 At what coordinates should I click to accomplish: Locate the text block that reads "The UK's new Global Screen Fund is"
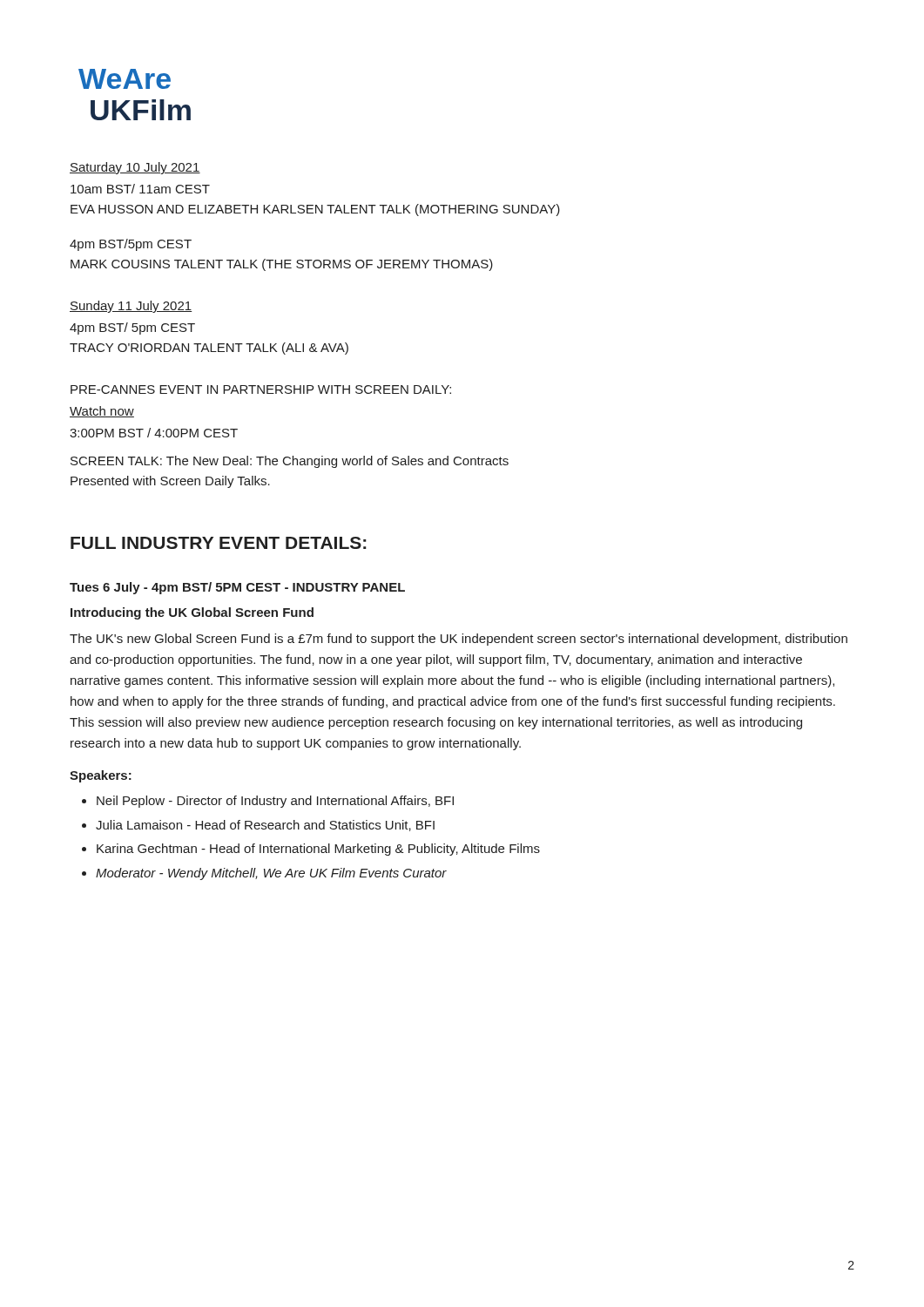[x=459, y=691]
